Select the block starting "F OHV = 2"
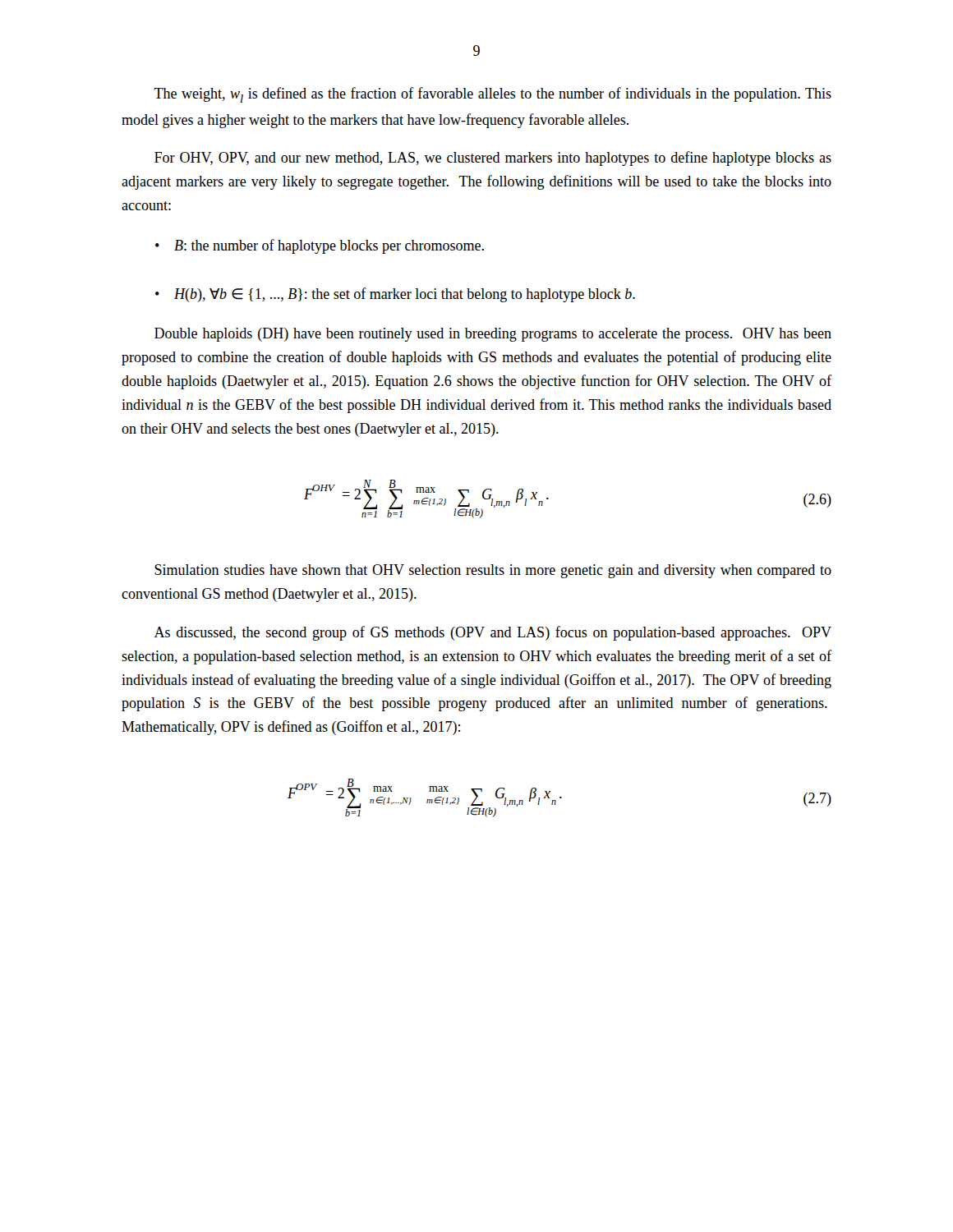 click(476, 500)
